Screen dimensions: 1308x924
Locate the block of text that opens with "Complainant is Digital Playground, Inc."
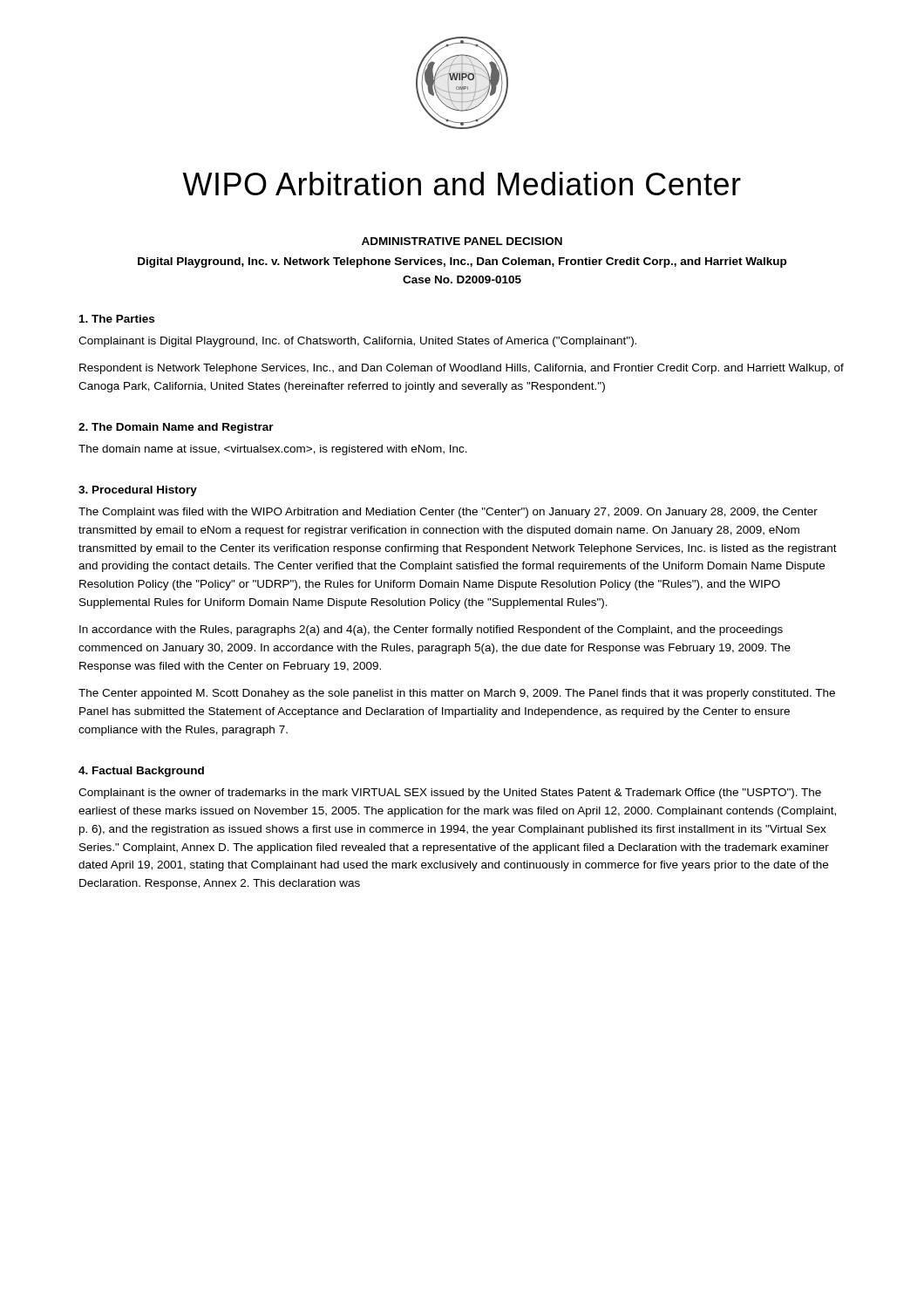(358, 340)
